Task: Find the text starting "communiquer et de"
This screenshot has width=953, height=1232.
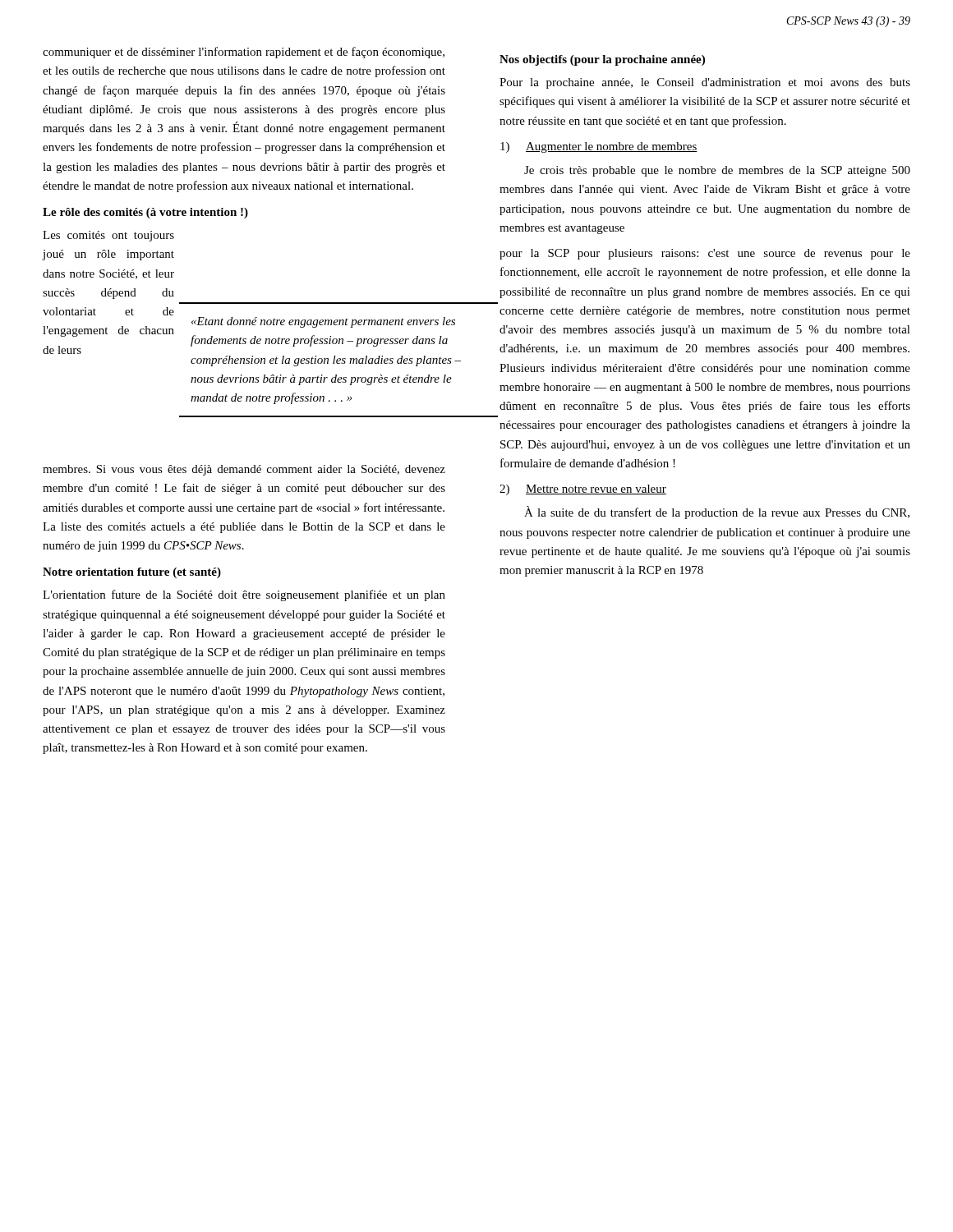Action: (244, 119)
